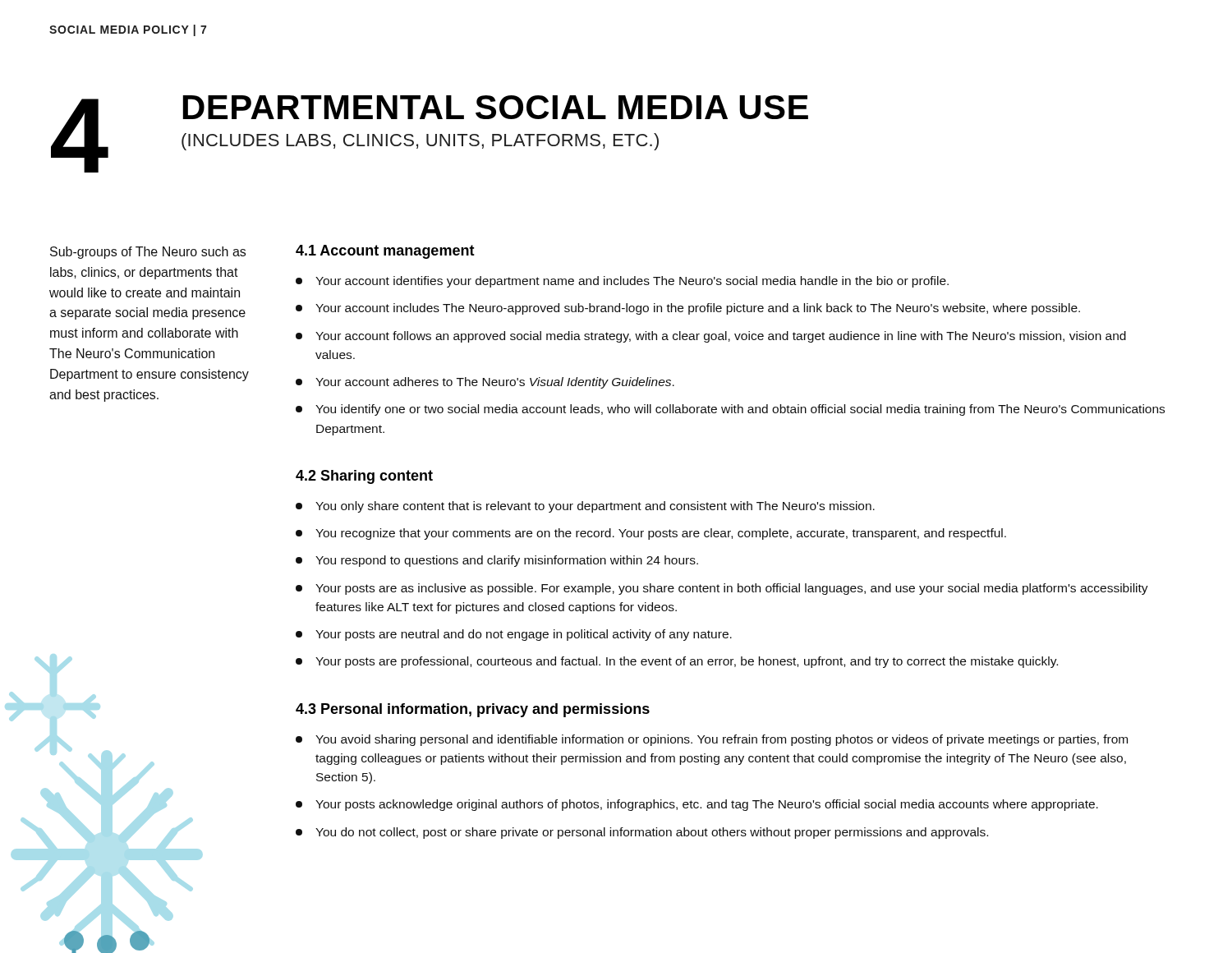Viewport: 1232px width, 953px height.
Task: Navigate to the text block starting "Your account follows"
Action: pyautogui.click(x=721, y=345)
